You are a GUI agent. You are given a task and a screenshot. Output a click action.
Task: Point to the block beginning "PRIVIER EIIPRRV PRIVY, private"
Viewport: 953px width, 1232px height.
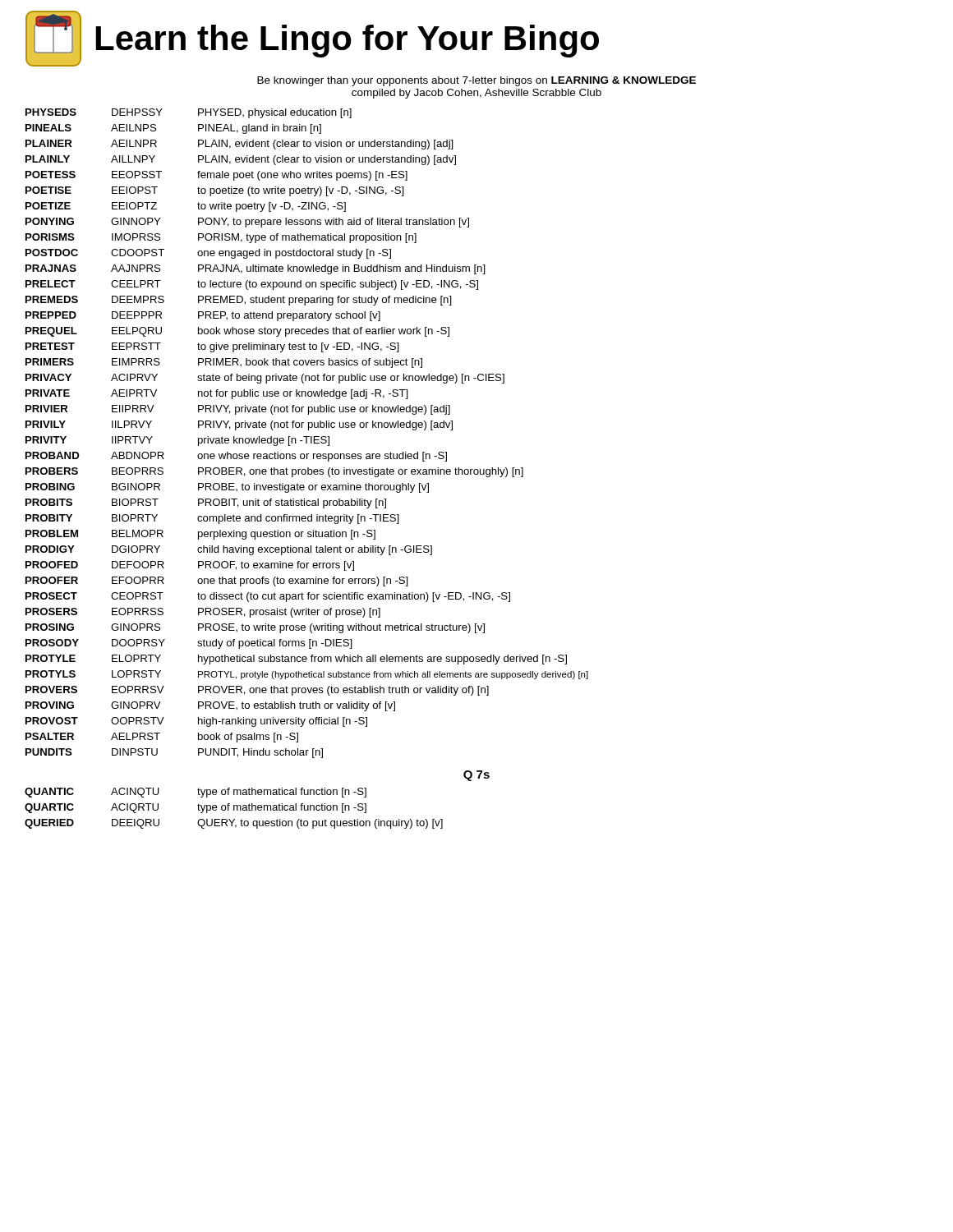click(x=238, y=410)
